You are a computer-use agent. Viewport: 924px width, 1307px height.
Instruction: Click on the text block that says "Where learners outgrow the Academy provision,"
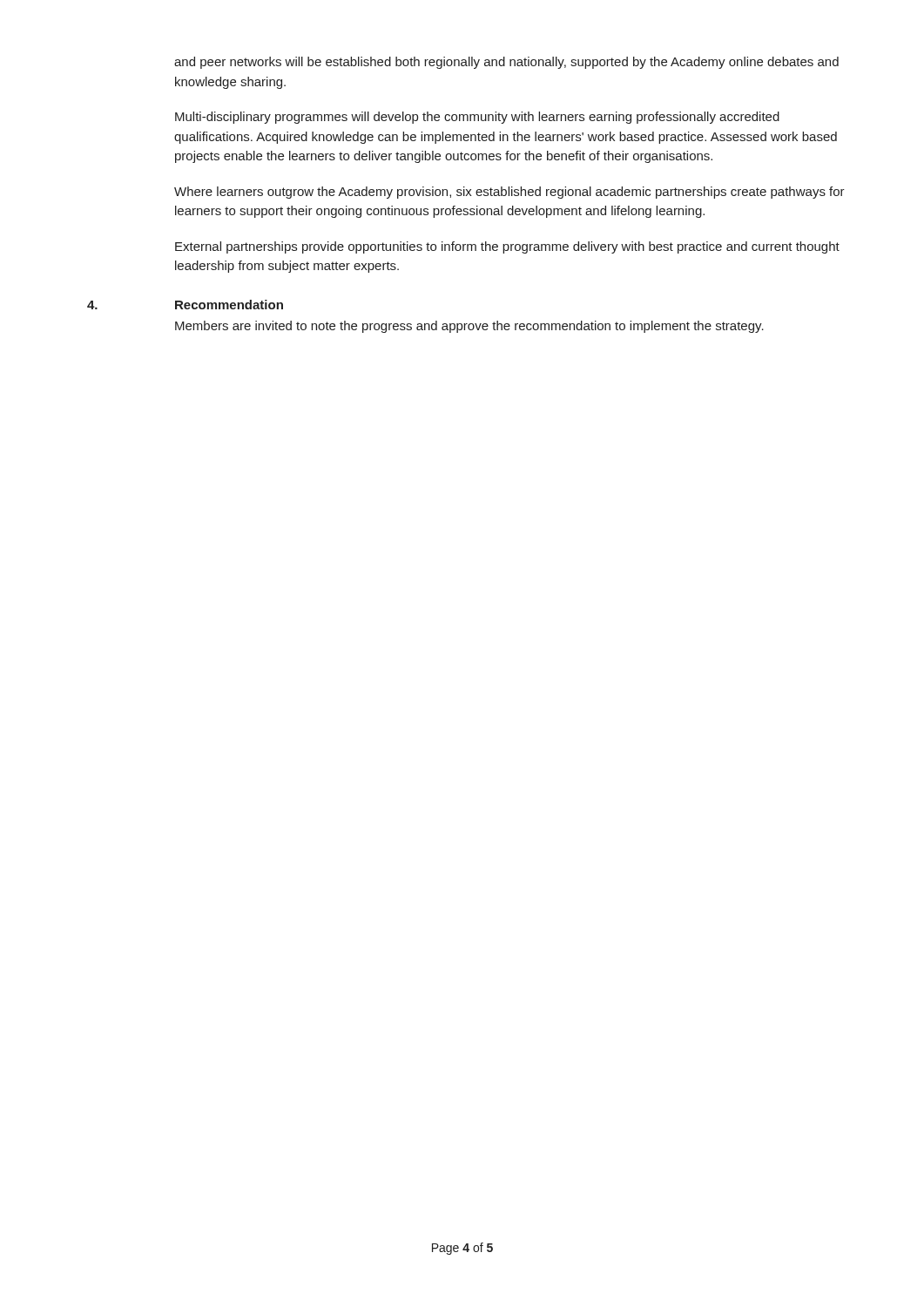(x=509, y=201)
